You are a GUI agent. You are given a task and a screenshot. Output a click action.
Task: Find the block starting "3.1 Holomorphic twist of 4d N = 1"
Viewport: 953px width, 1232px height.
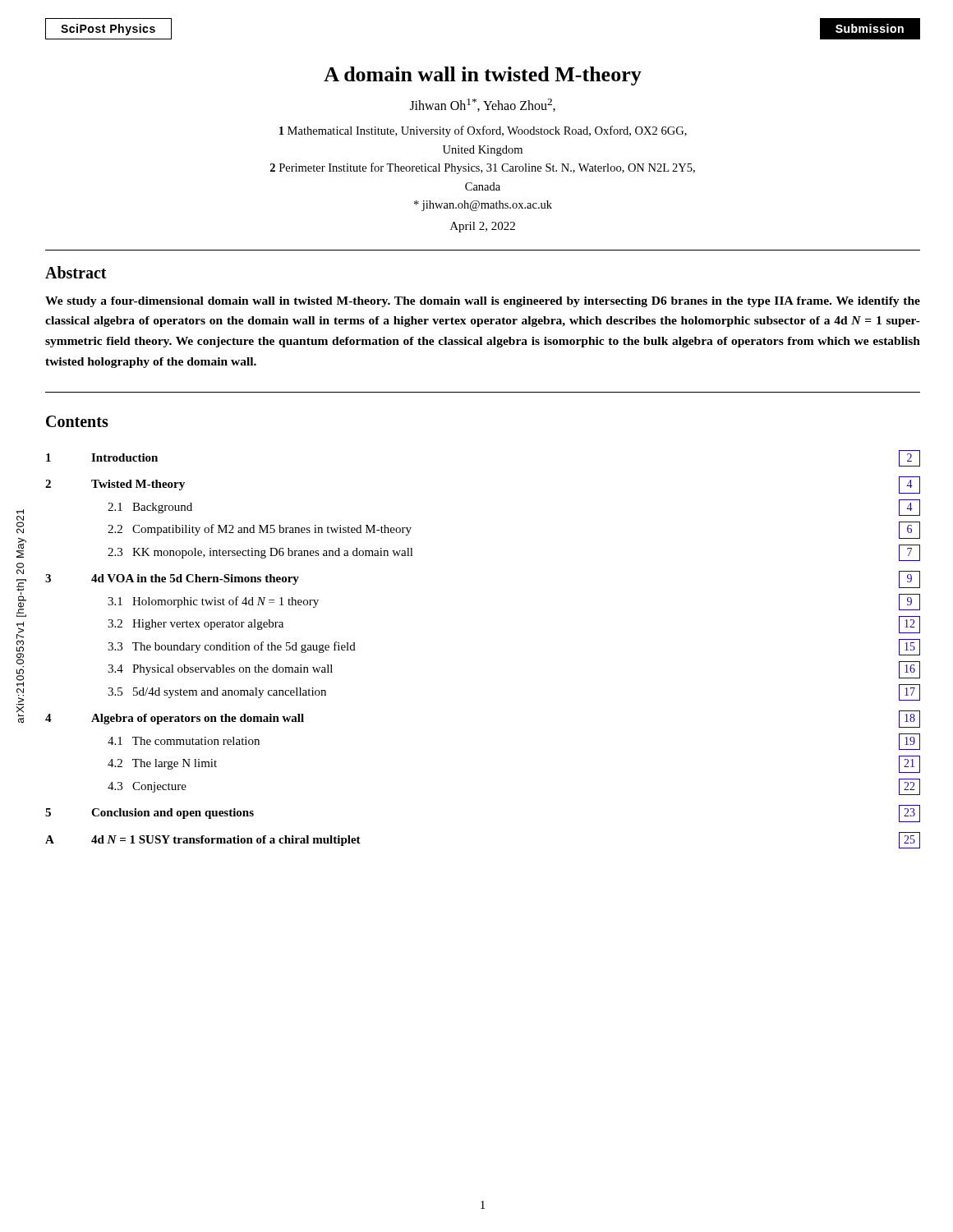(212, 602)
